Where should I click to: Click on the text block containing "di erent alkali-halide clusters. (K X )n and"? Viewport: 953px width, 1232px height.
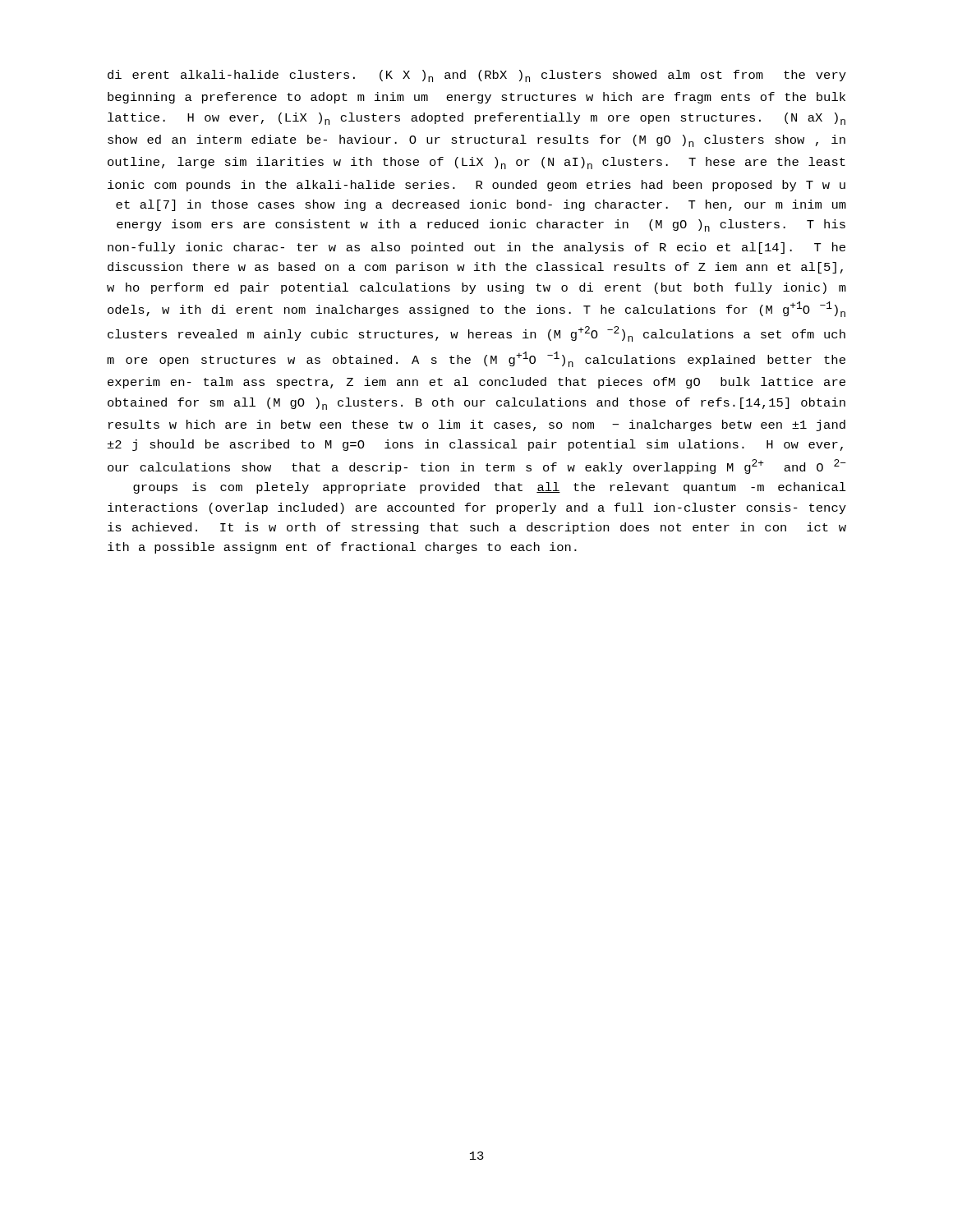click(x=476, y=312)
